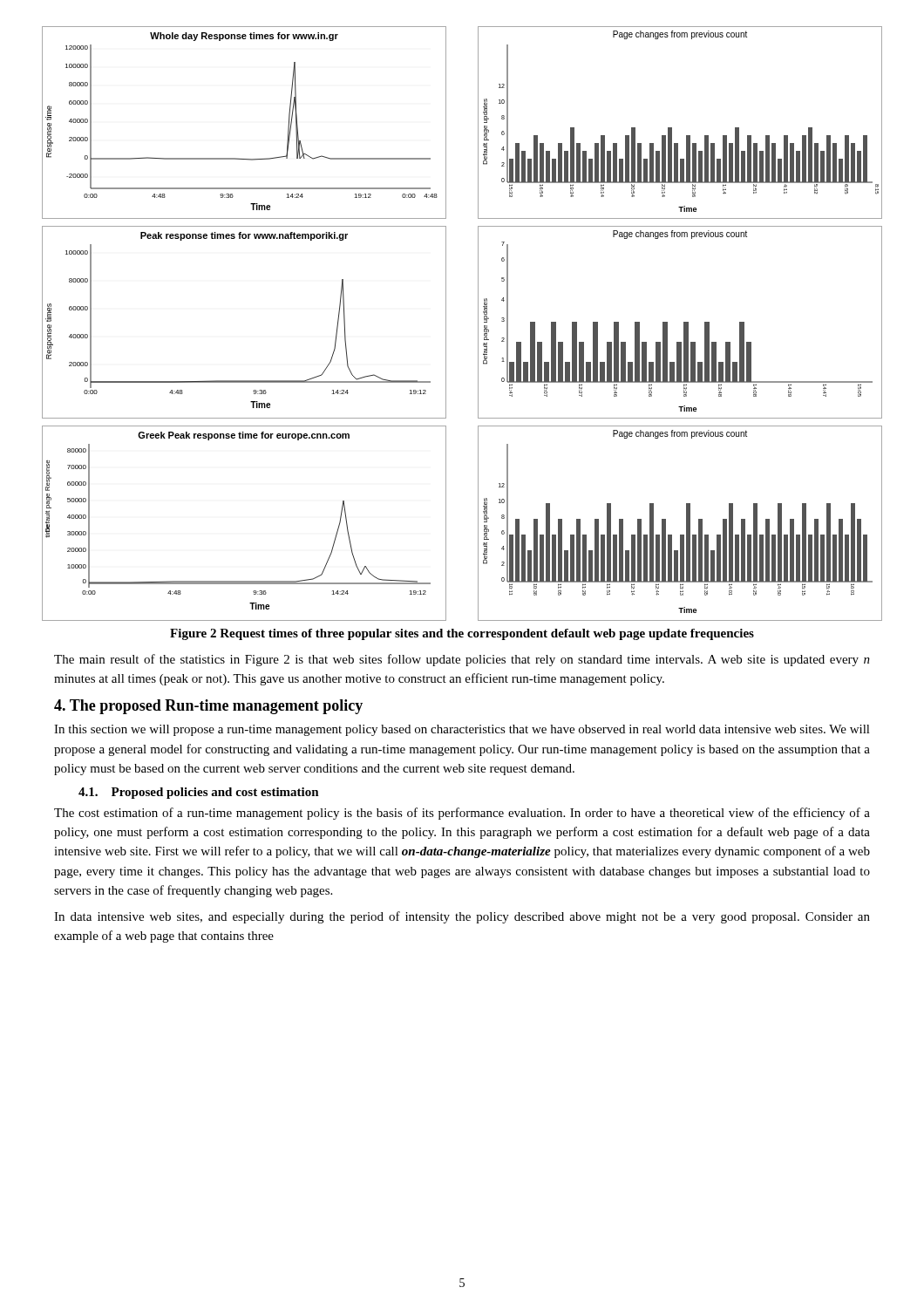Click on the text block with the text "The main result"
The width and height of the screenshot is (924, 1308).
pyautogui.click(x=462, y=669)
